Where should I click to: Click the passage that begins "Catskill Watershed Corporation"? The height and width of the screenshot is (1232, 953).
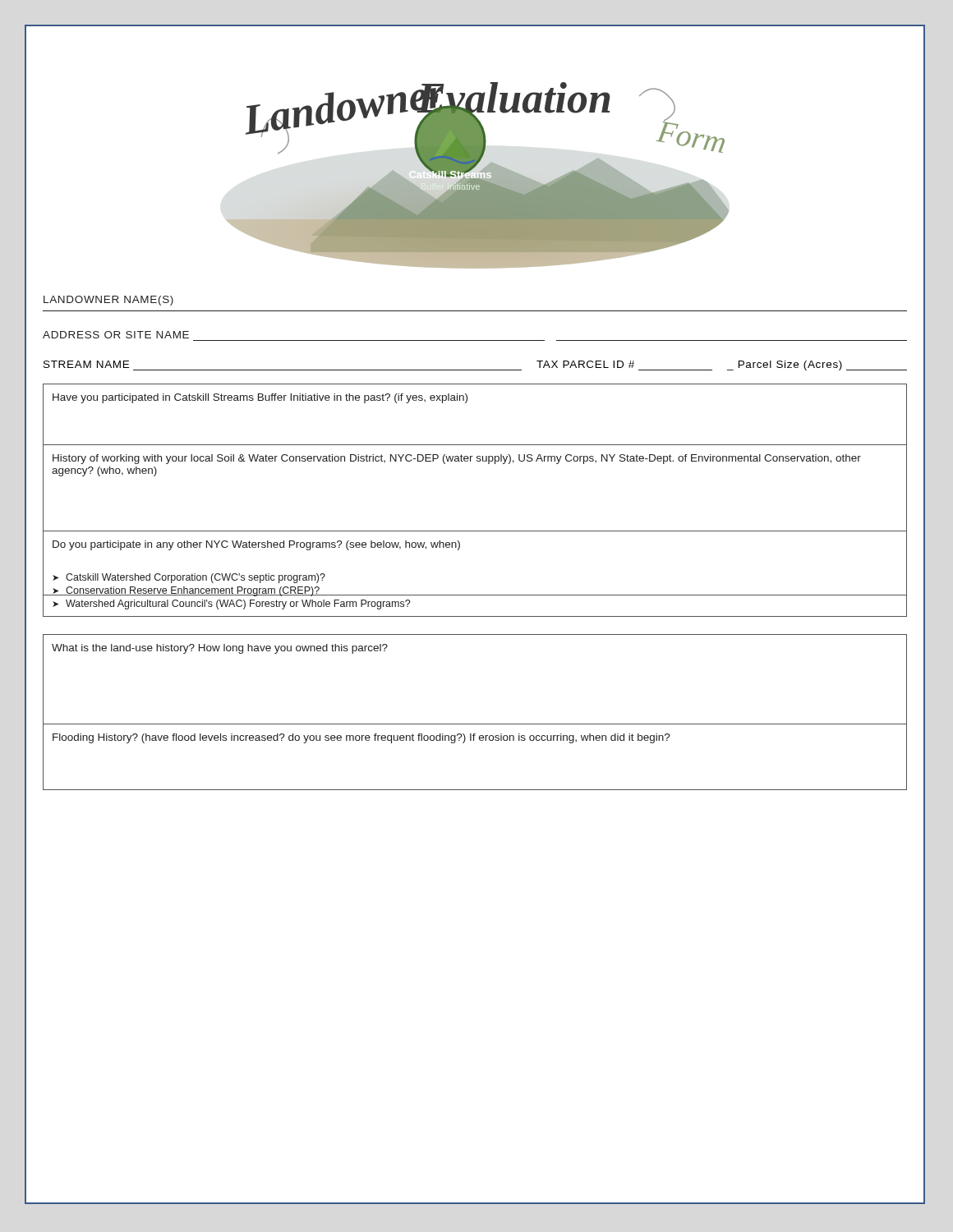pos(475,592)
